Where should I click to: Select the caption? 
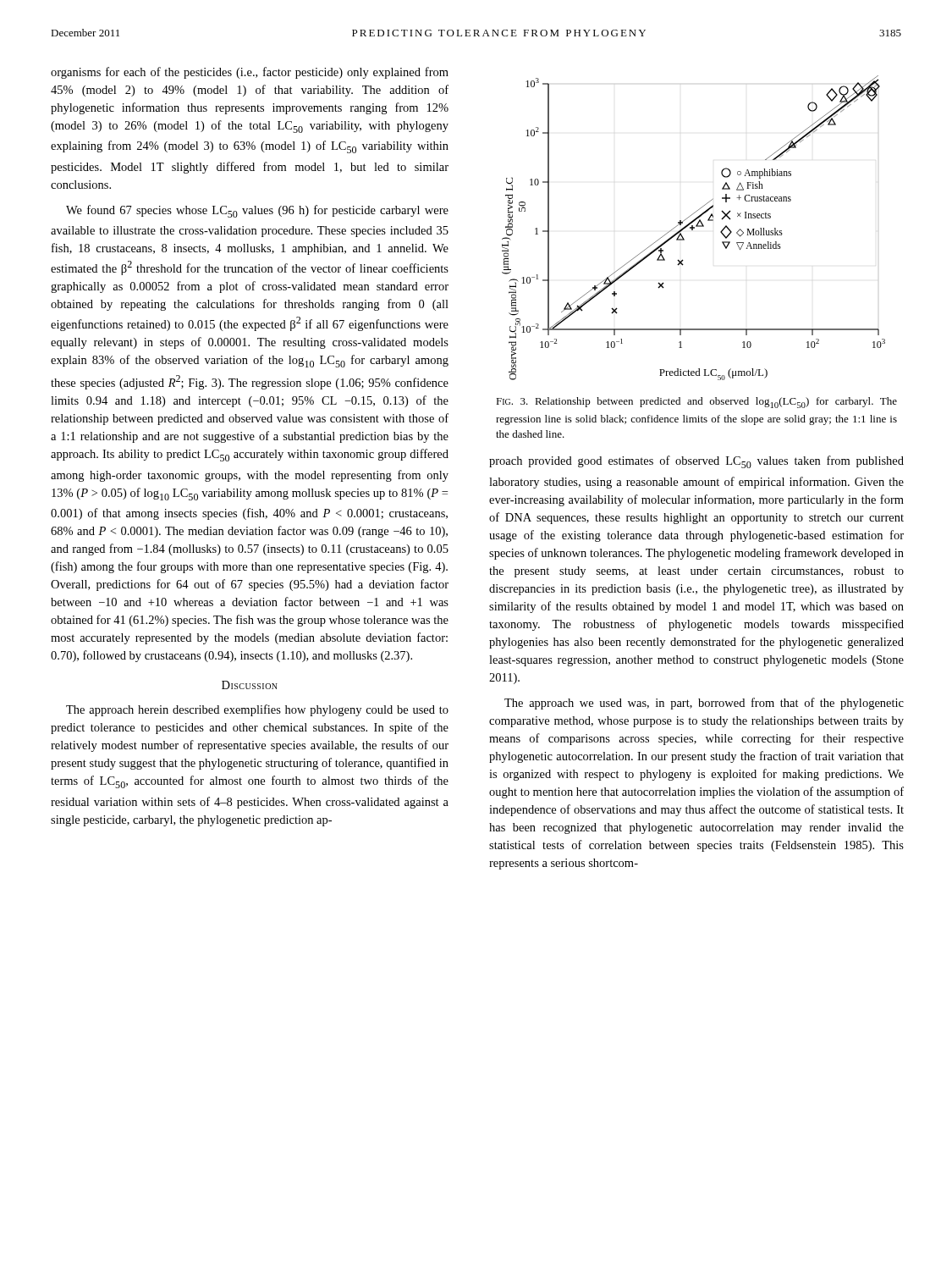pyautogui.click(x=696, y=417)
